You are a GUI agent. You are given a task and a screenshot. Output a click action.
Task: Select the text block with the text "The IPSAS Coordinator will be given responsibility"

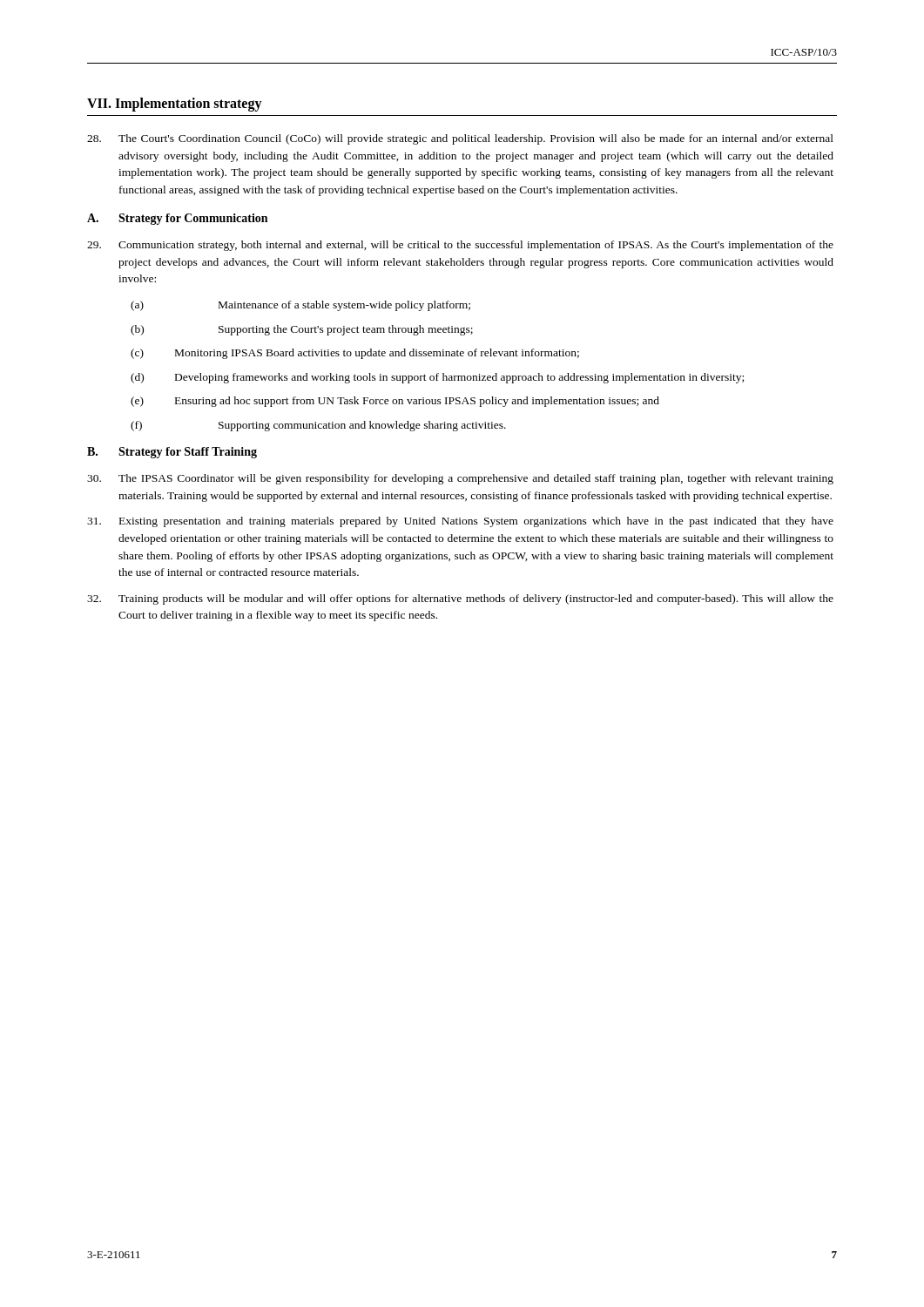pyautogui.click(x=460, y=487)
